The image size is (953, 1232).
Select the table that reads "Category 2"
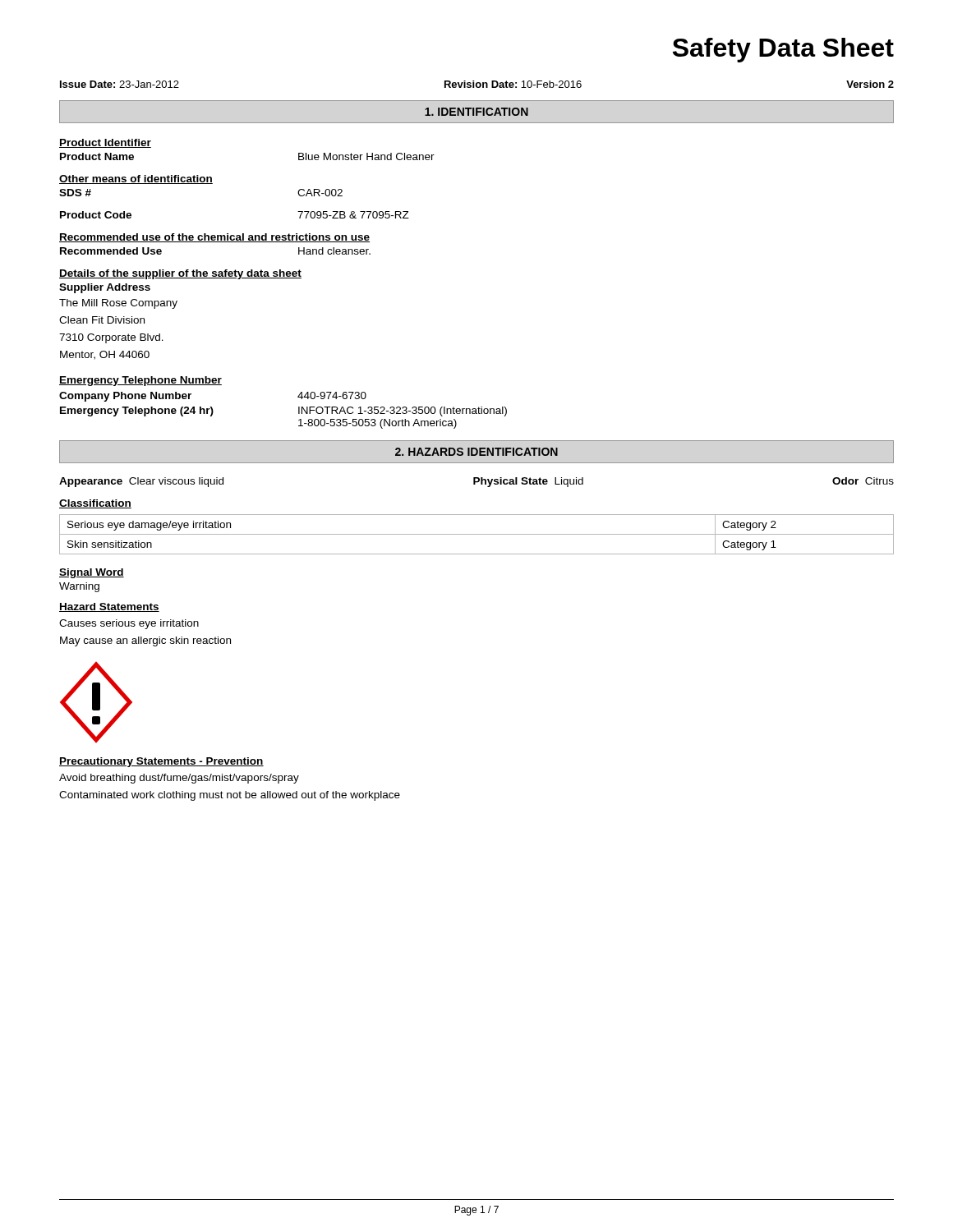tap(476, 534)
